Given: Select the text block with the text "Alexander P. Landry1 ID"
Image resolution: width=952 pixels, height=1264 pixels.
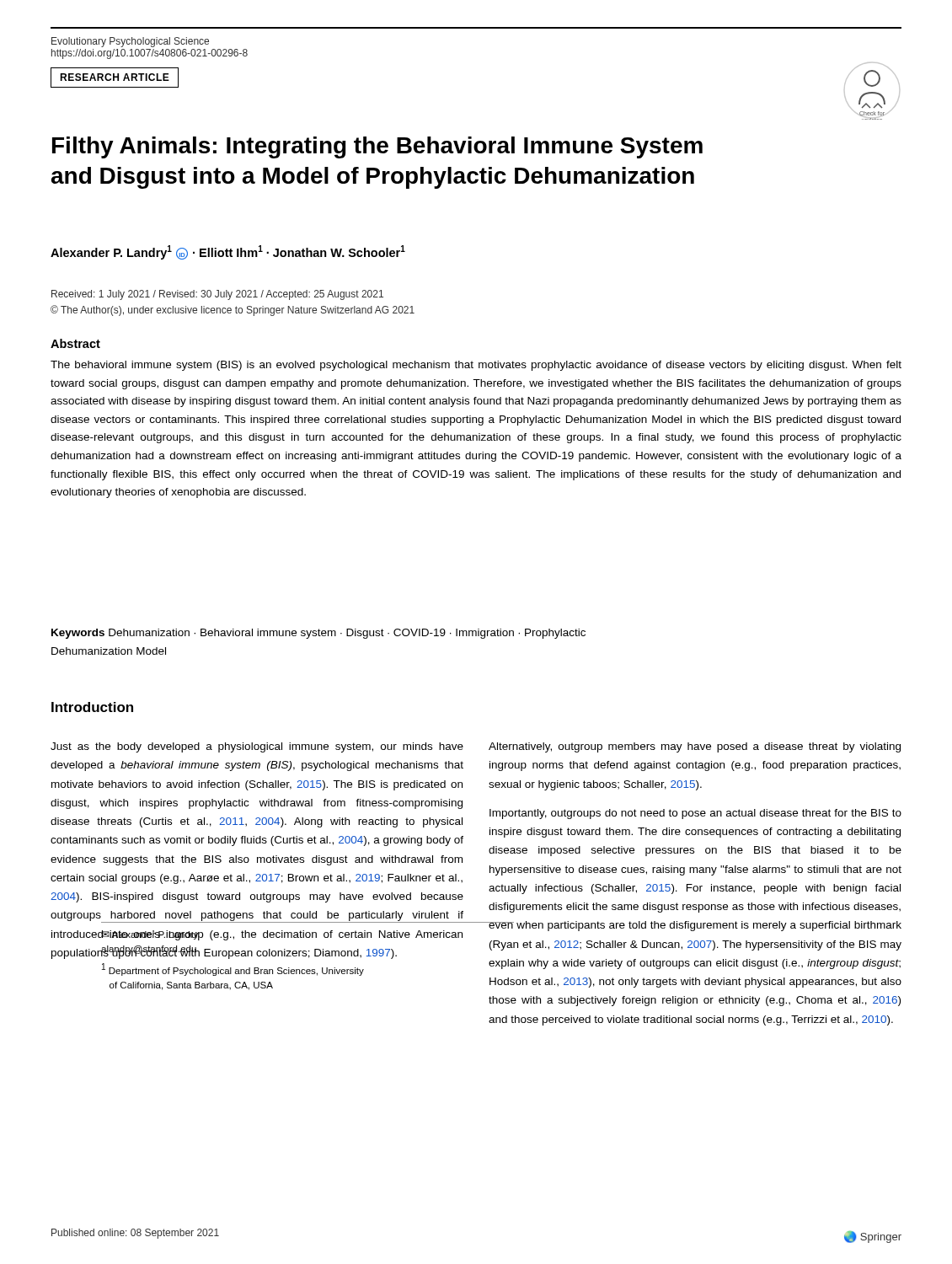Looking at the screenshot, I should [x=228, y=252].
